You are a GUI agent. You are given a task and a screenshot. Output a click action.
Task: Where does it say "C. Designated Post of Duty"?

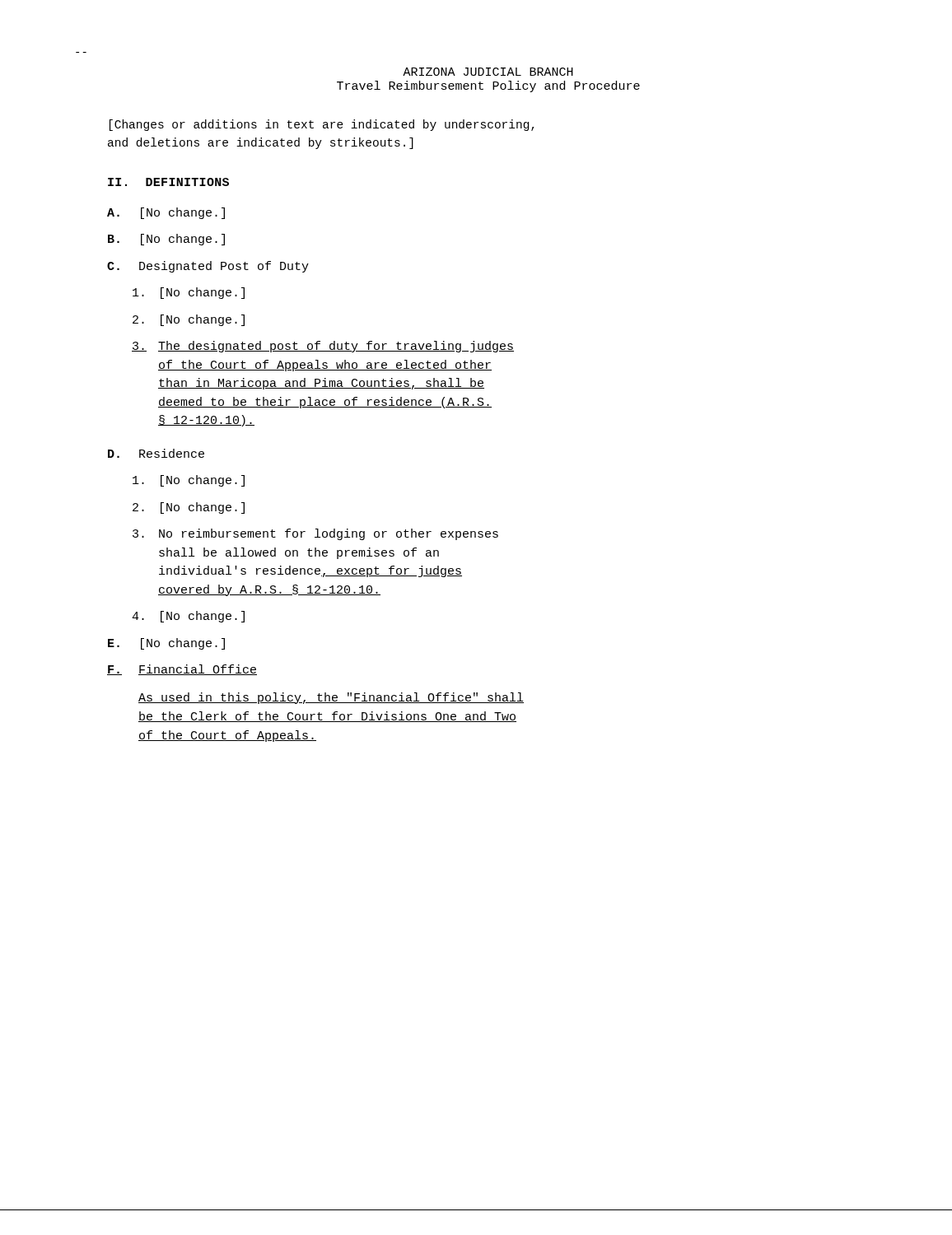tap(208, 267)
